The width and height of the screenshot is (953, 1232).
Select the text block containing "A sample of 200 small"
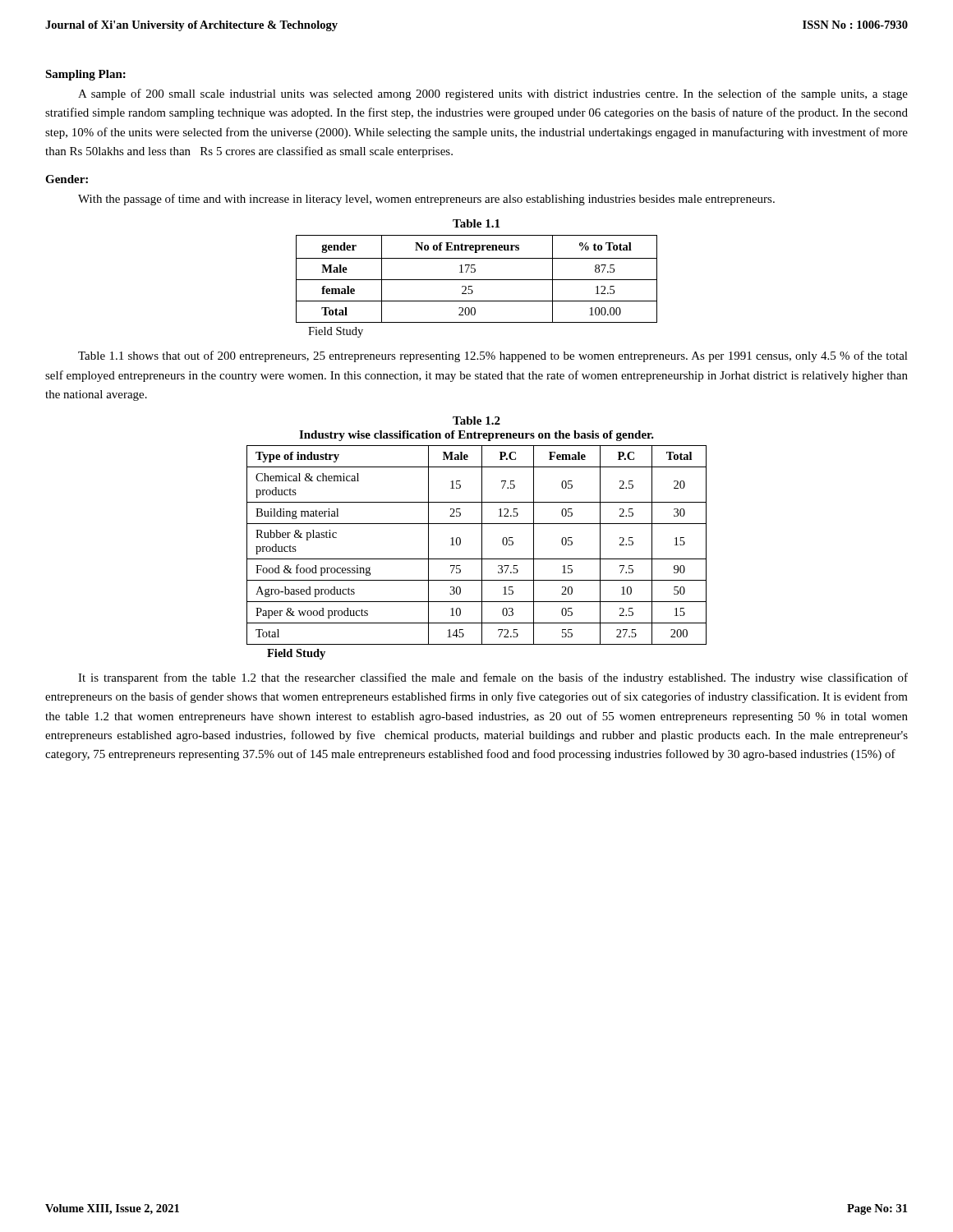[476, 123]
